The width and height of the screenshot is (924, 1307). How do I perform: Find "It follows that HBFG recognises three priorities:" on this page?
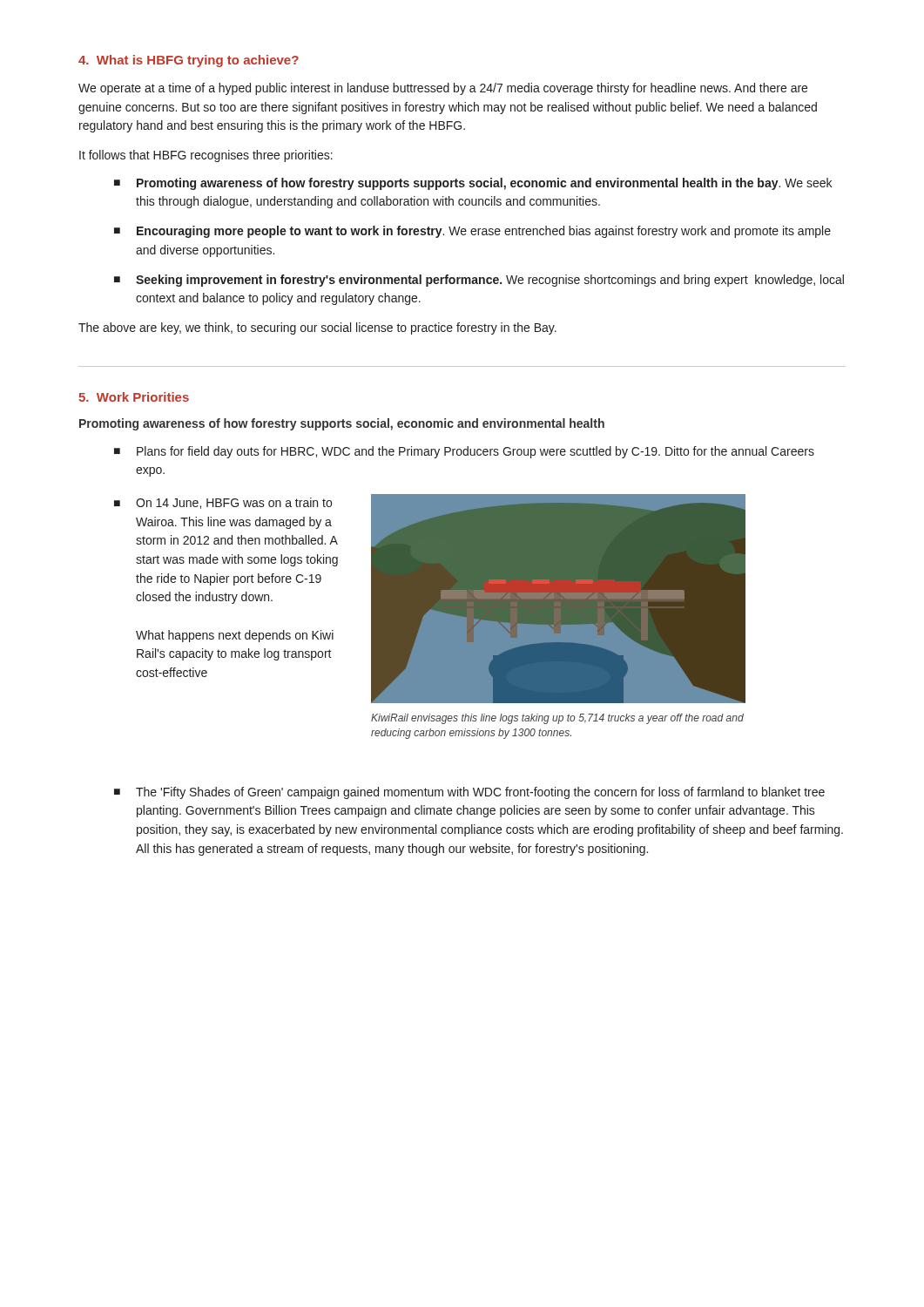pyautogui.click(x=206, y=155)
